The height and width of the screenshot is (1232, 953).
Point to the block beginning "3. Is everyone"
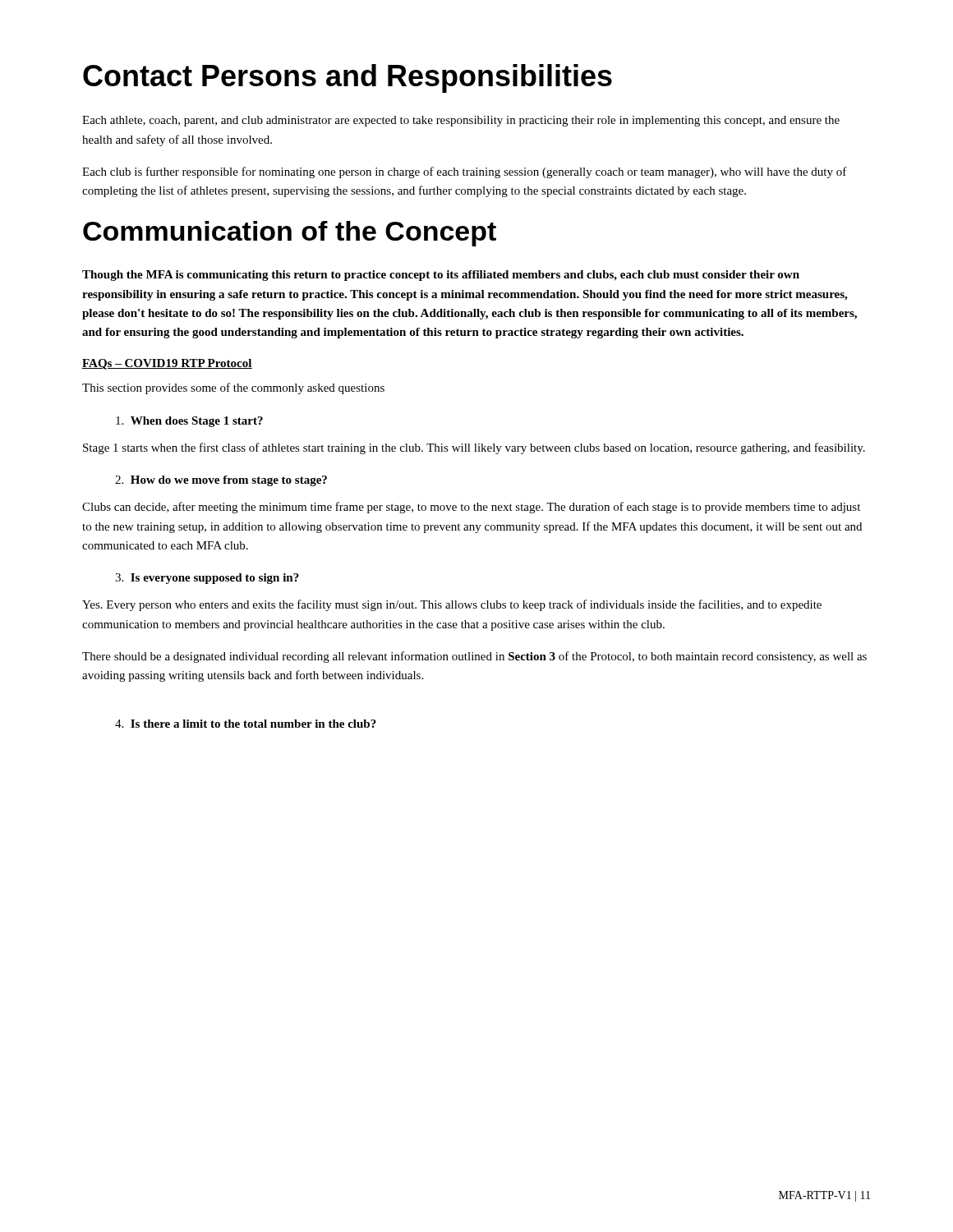tap(207, 578)
